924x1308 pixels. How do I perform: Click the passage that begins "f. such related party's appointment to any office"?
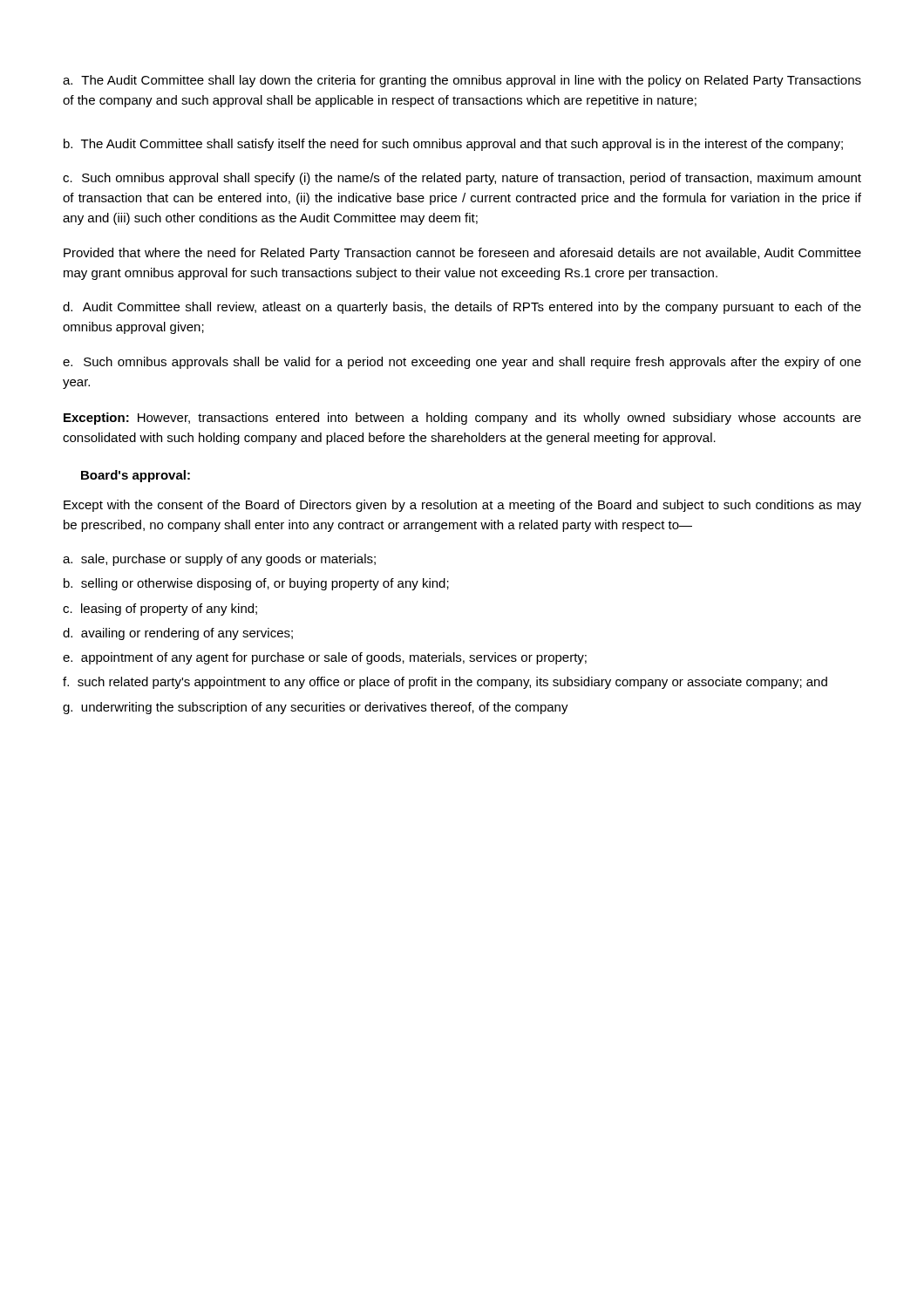[445, 682]
